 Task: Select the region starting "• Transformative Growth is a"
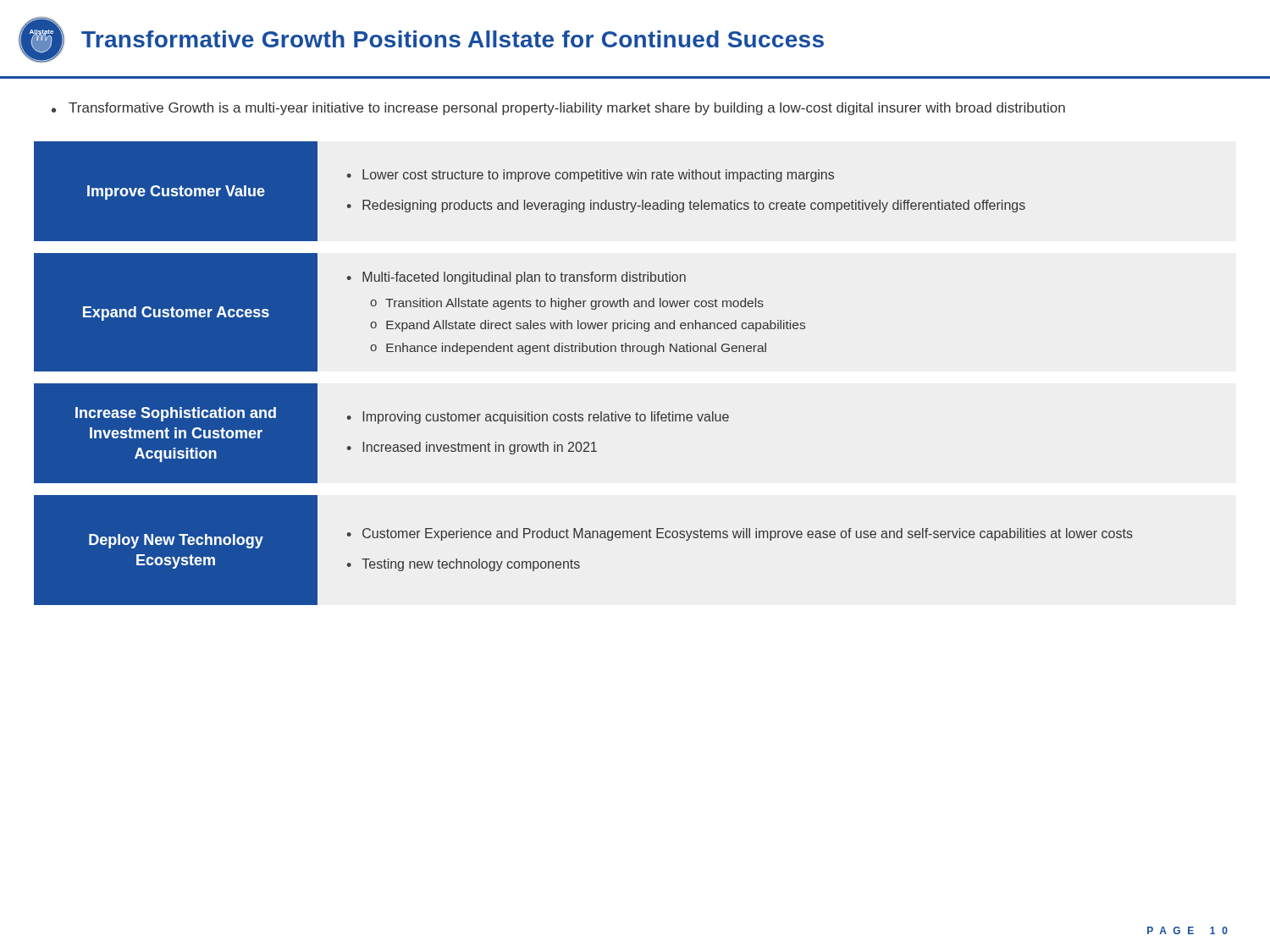tap(635, 110)
